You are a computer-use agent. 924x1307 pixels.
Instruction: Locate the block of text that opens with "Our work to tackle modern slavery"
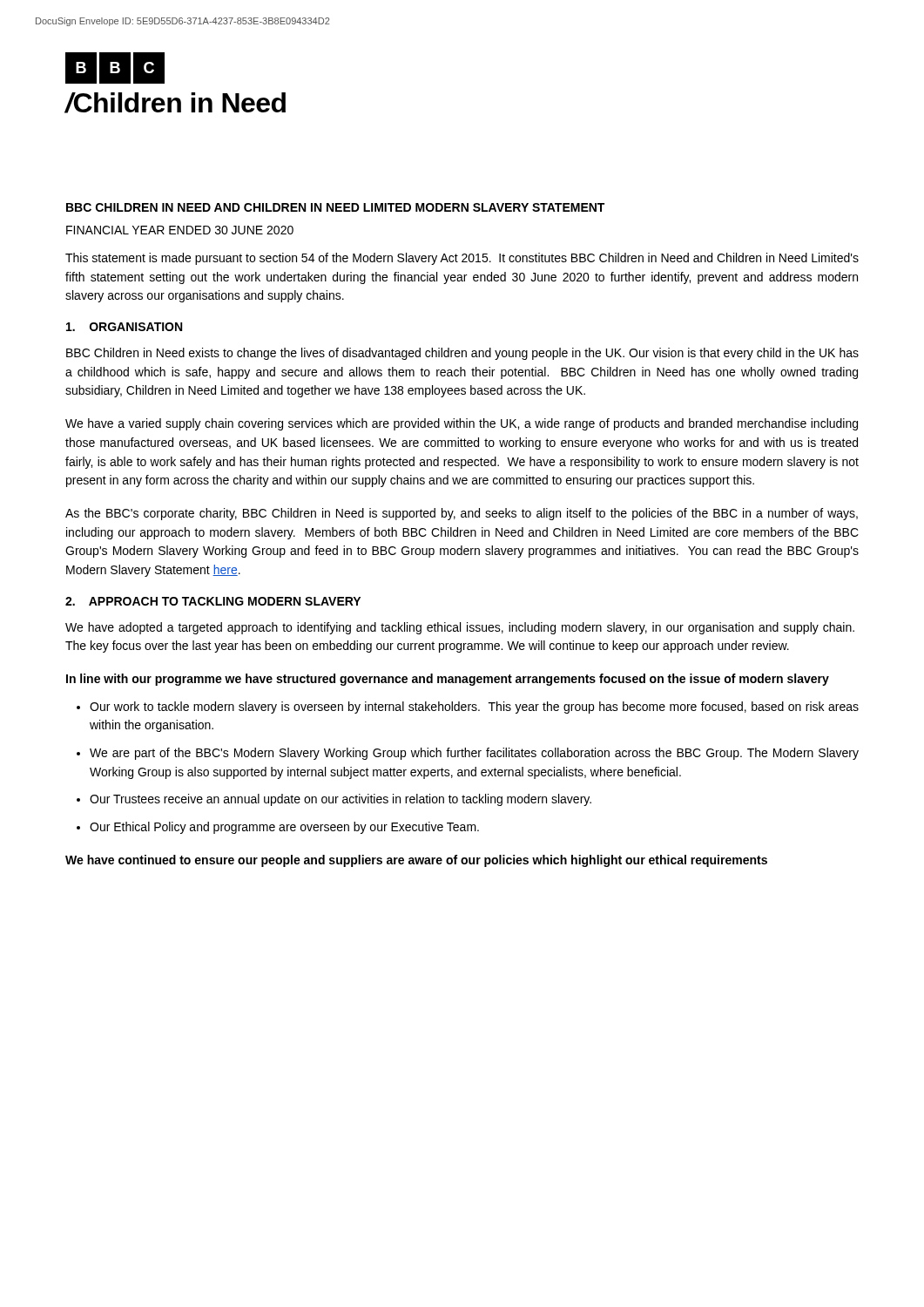(474, 716)
